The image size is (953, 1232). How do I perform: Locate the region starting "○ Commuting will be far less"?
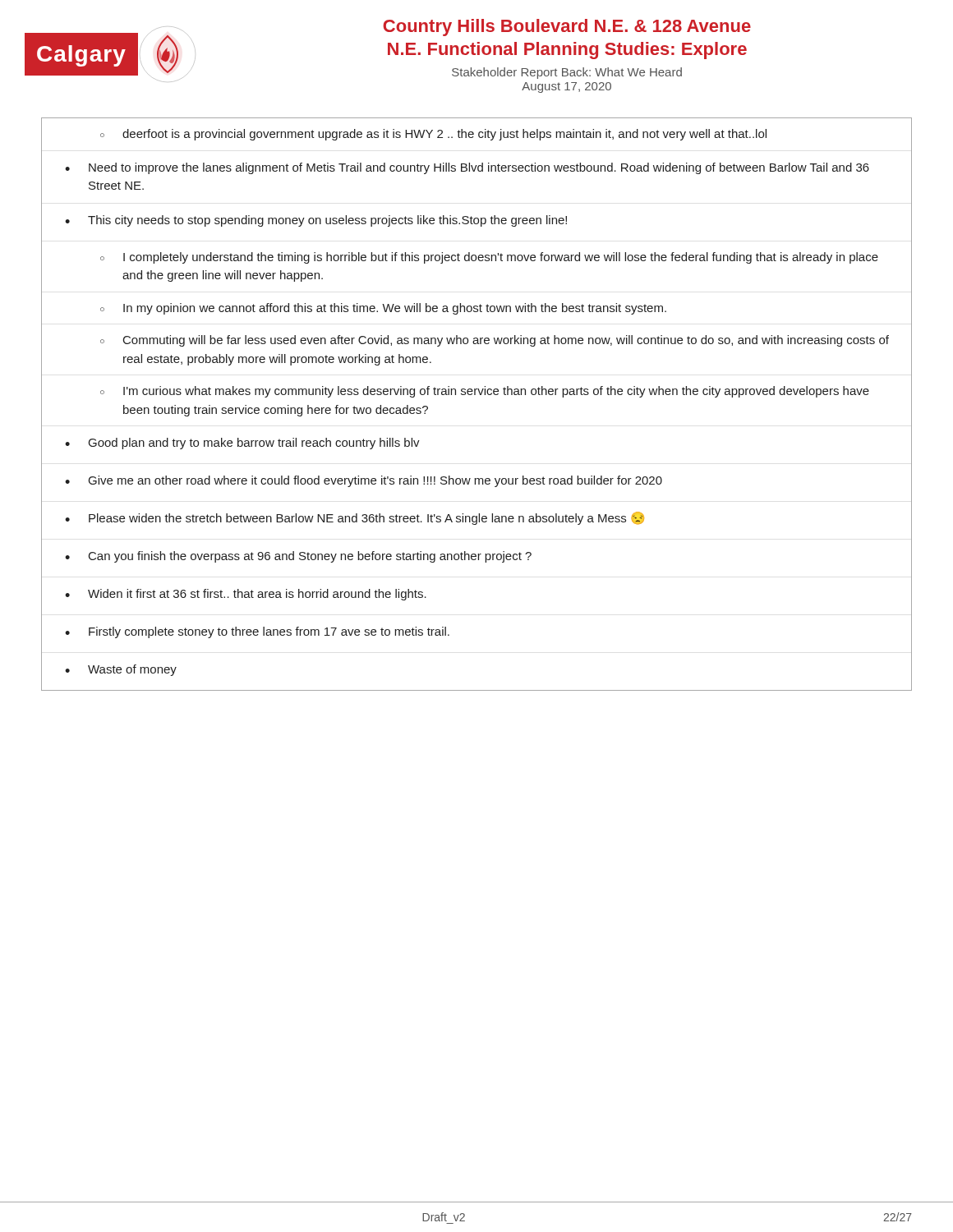pyautogui.click(x=498, y=350)
